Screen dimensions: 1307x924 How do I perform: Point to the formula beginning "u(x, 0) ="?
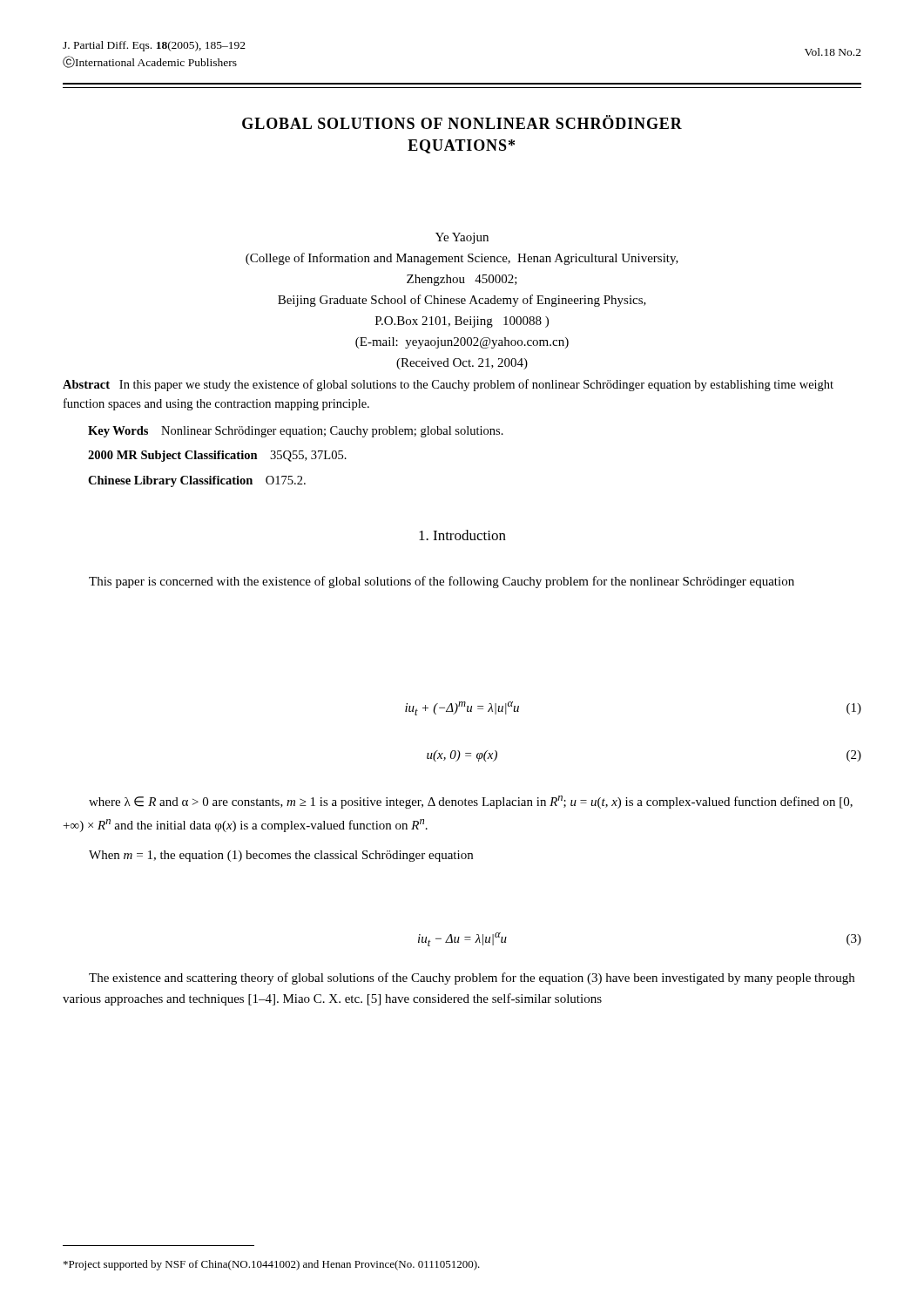462,755
